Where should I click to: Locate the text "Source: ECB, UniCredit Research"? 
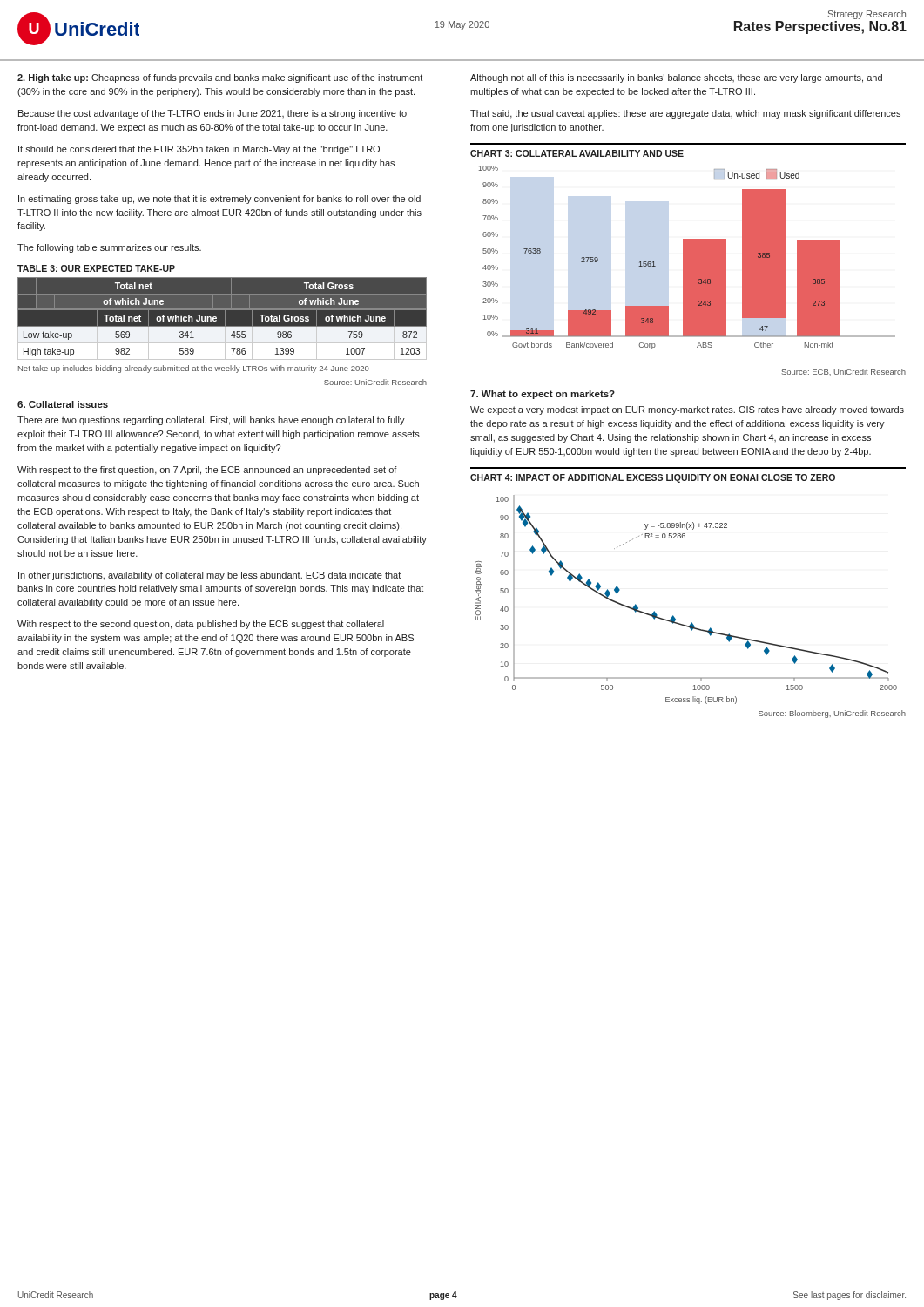tap(843, 371)
